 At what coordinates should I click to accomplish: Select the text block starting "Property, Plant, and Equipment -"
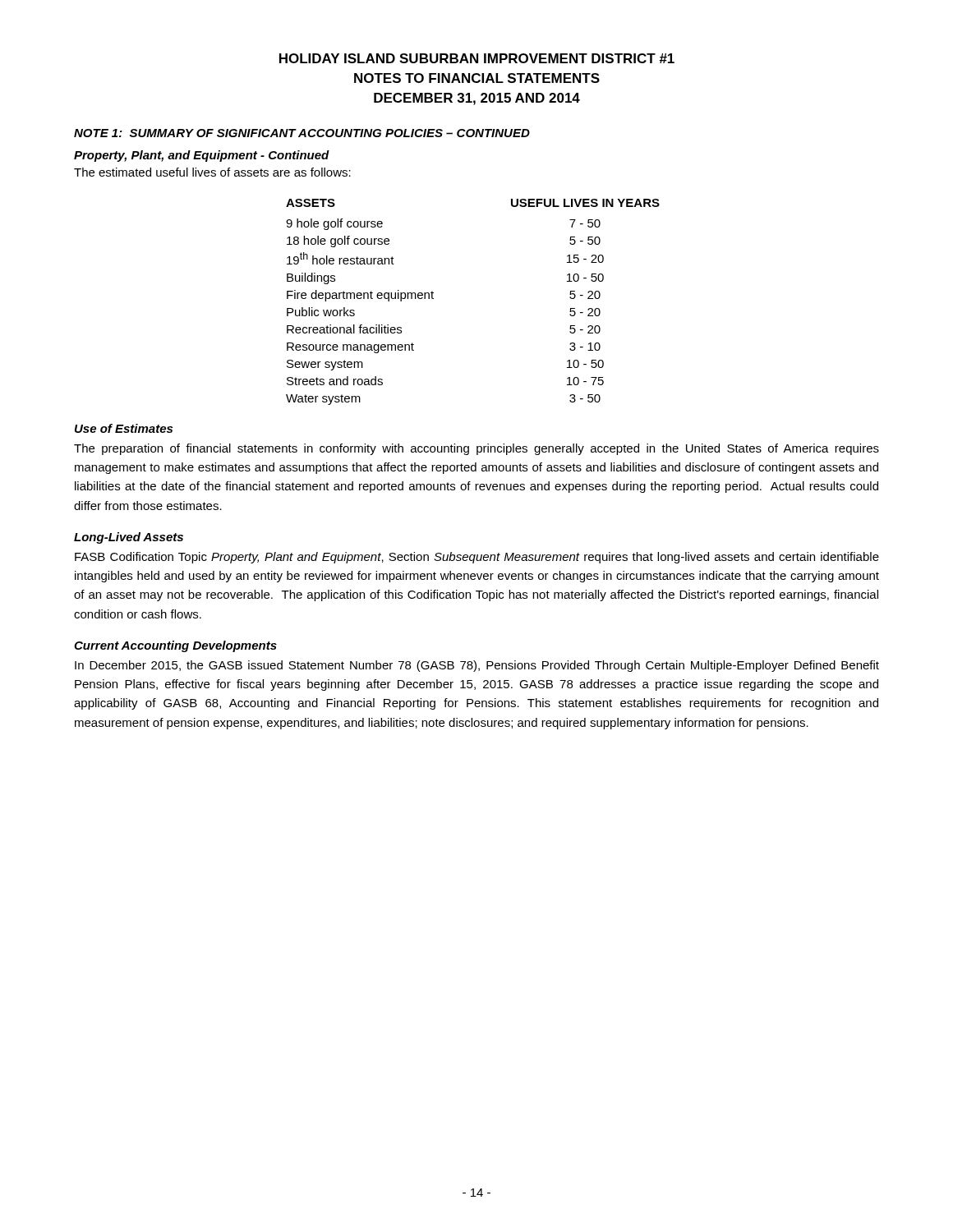201,155
